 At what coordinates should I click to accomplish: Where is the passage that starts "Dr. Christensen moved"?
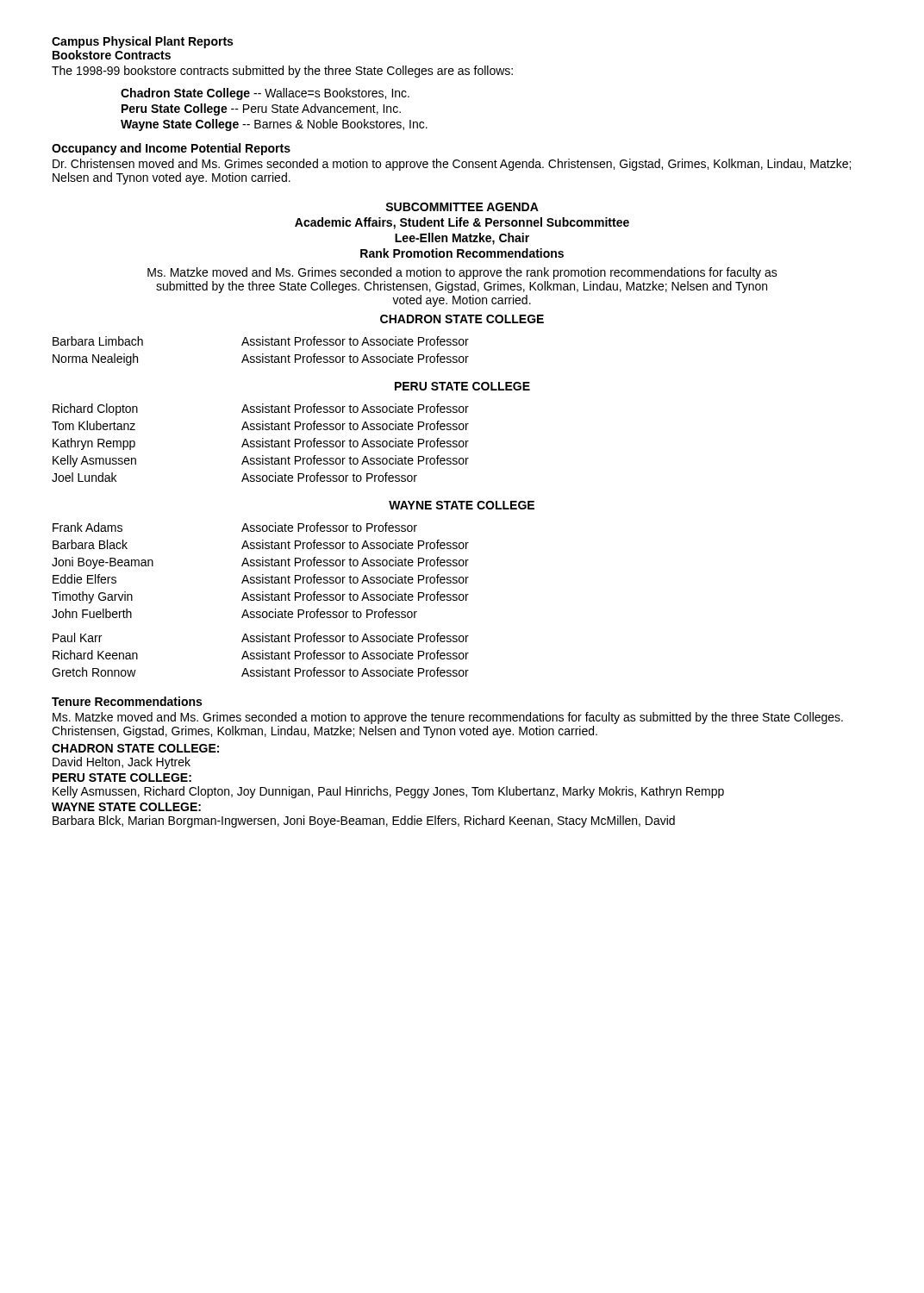pyautogui.click(x=452, y=171)
